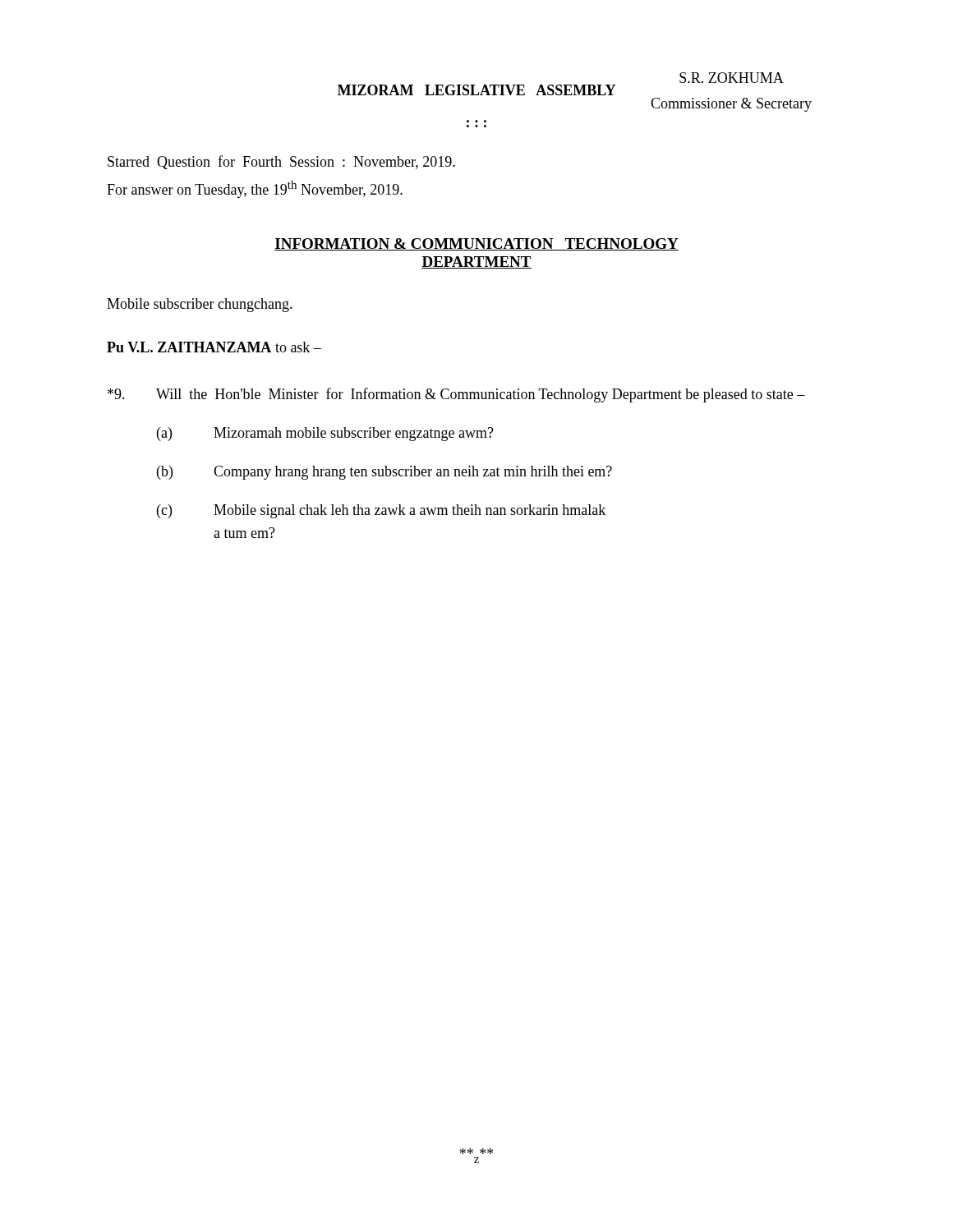
Task: Locate the region starting "(b) Company hrang hrang ten subscriber an"
Action: coord(501,472)
